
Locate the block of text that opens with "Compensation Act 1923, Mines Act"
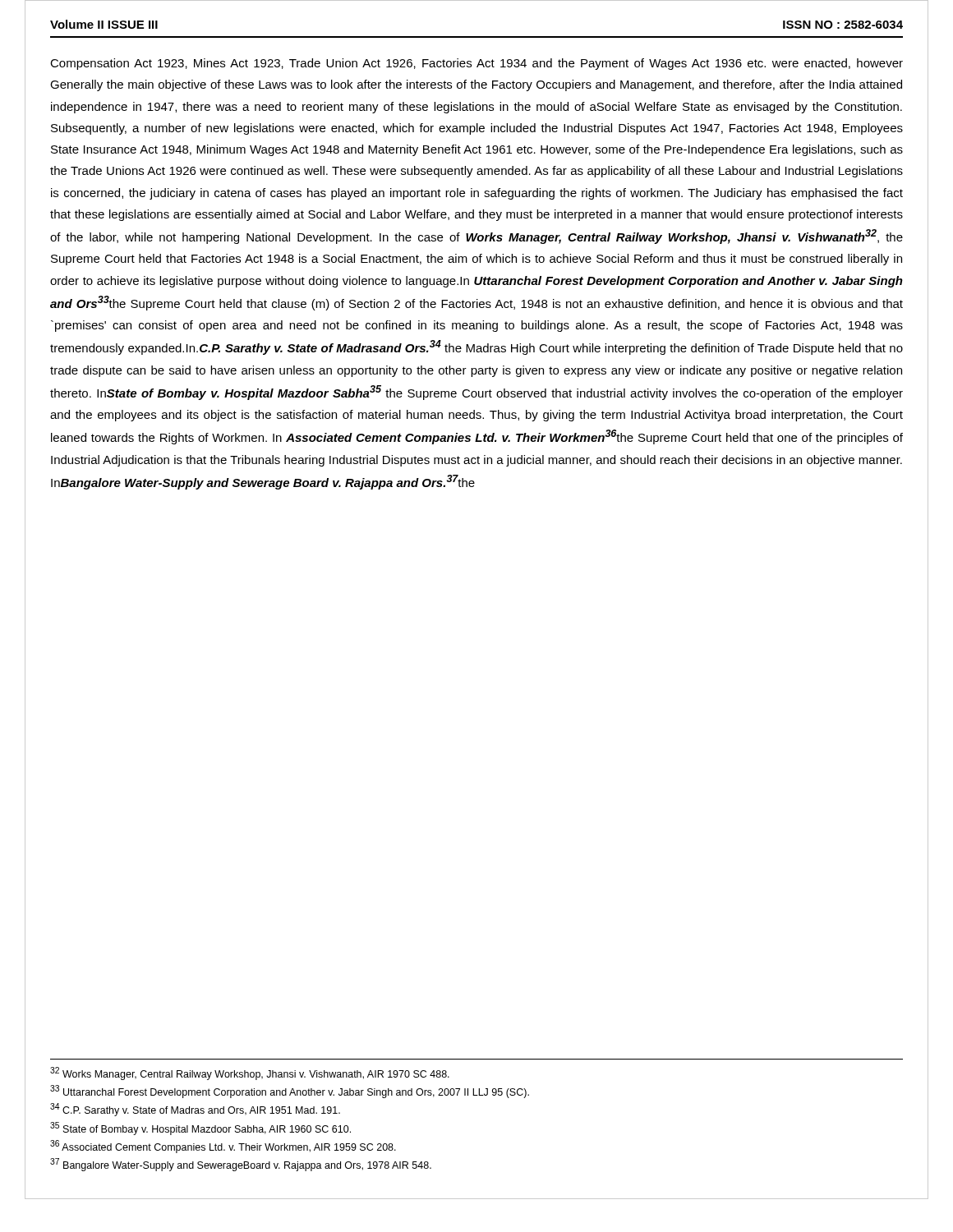tap(476, 273)
